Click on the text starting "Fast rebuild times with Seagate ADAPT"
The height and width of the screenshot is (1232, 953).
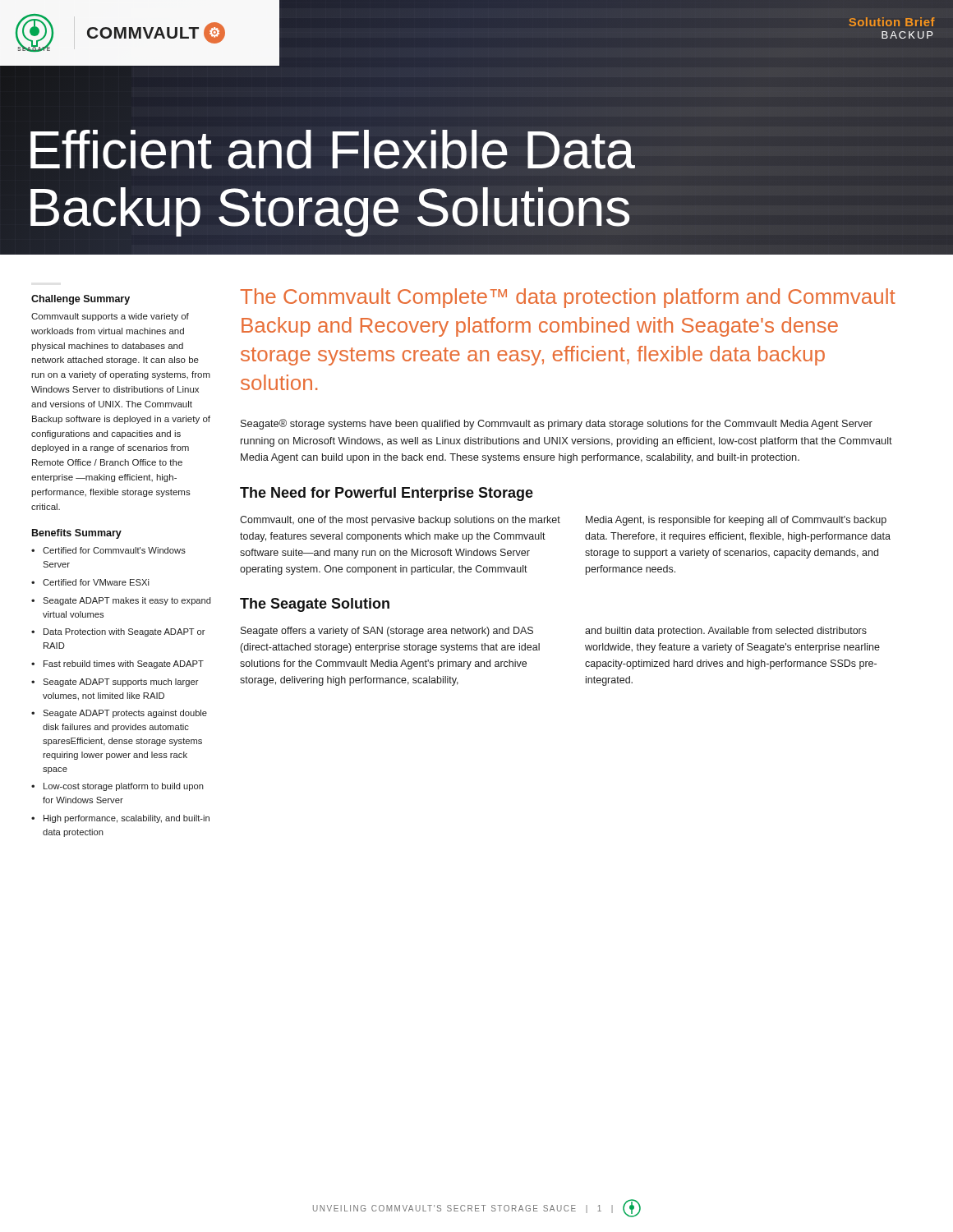click(x=123, y=664)
